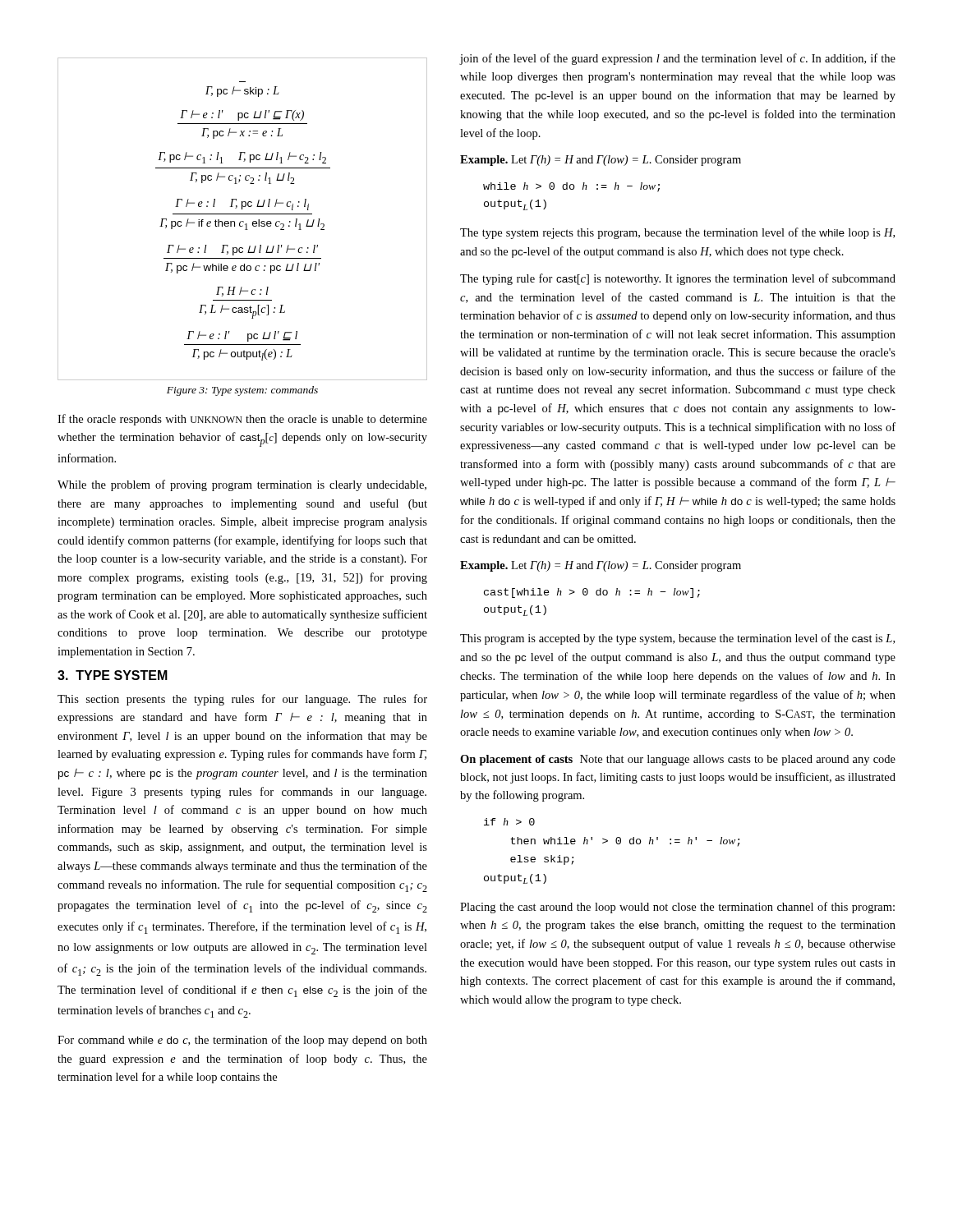The width and height of the screenshot is (953, 1232).
Task: Click the passage that begins "Placing the cast around the loop"
Action: [x=678, y=953]
